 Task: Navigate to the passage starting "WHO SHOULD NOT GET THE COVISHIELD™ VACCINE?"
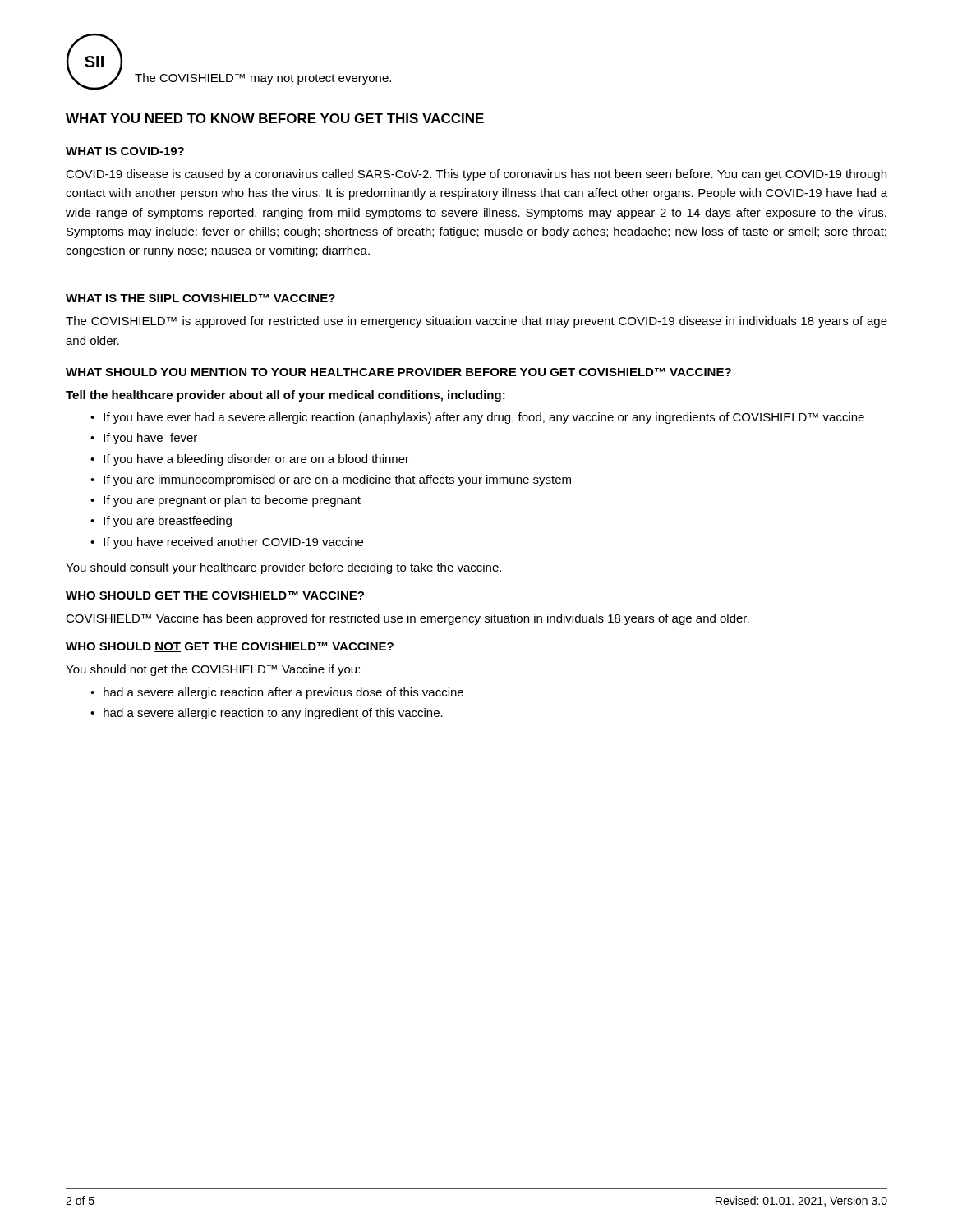click(230, 646)
